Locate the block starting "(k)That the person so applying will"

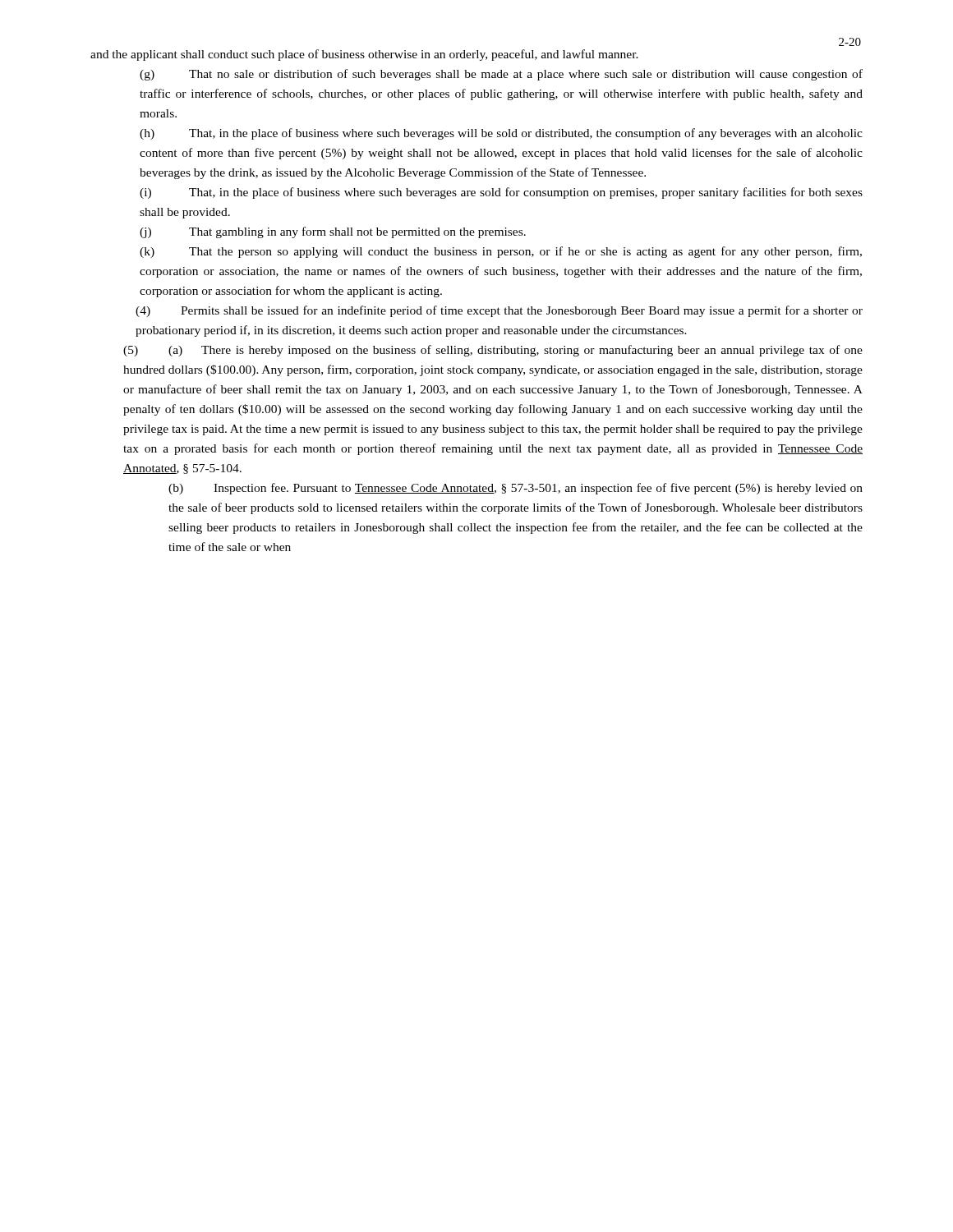(x=476, y=271)
